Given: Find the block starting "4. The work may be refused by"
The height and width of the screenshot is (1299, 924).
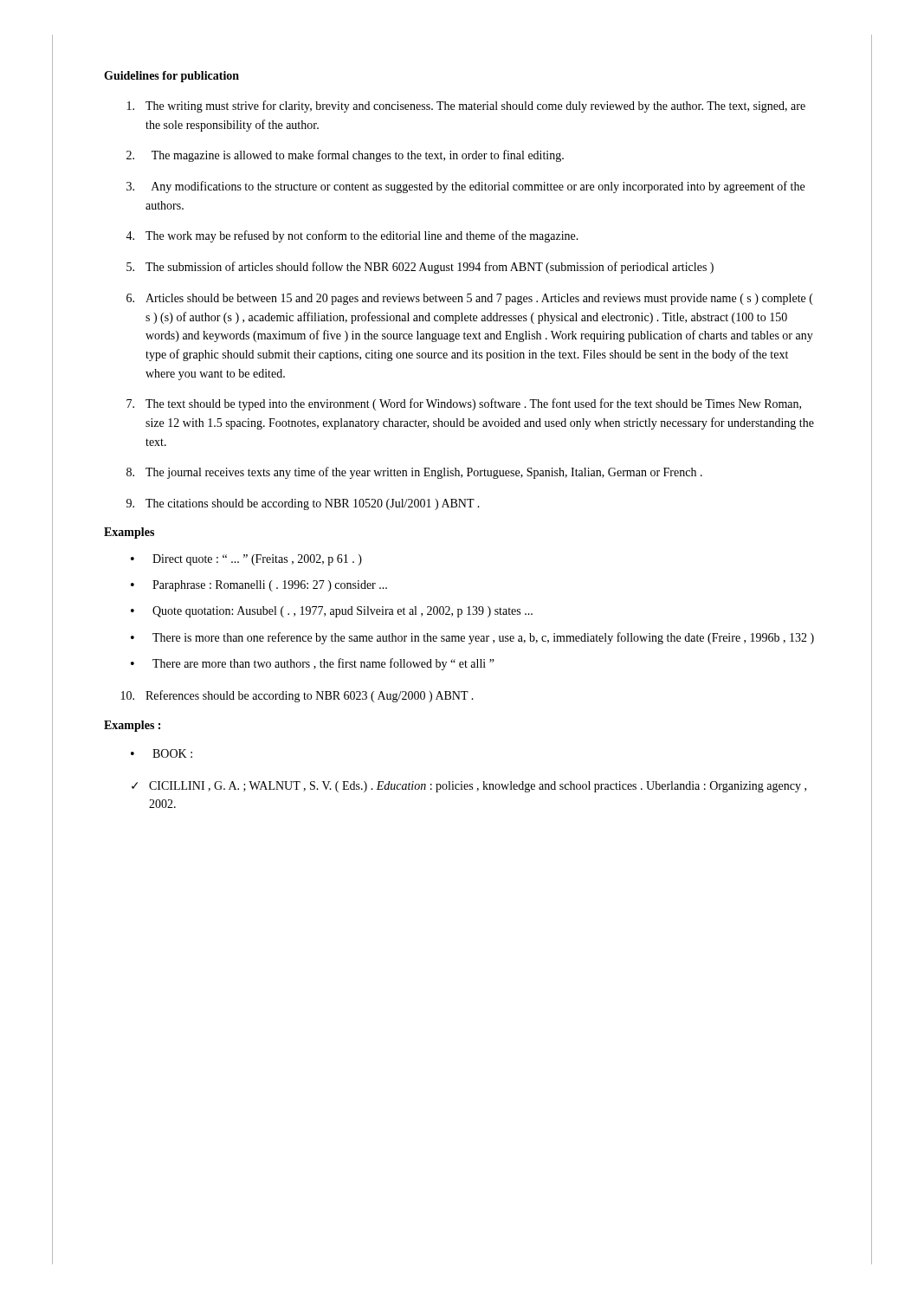Looking at the screenshot, I should (x=462, y=237).
